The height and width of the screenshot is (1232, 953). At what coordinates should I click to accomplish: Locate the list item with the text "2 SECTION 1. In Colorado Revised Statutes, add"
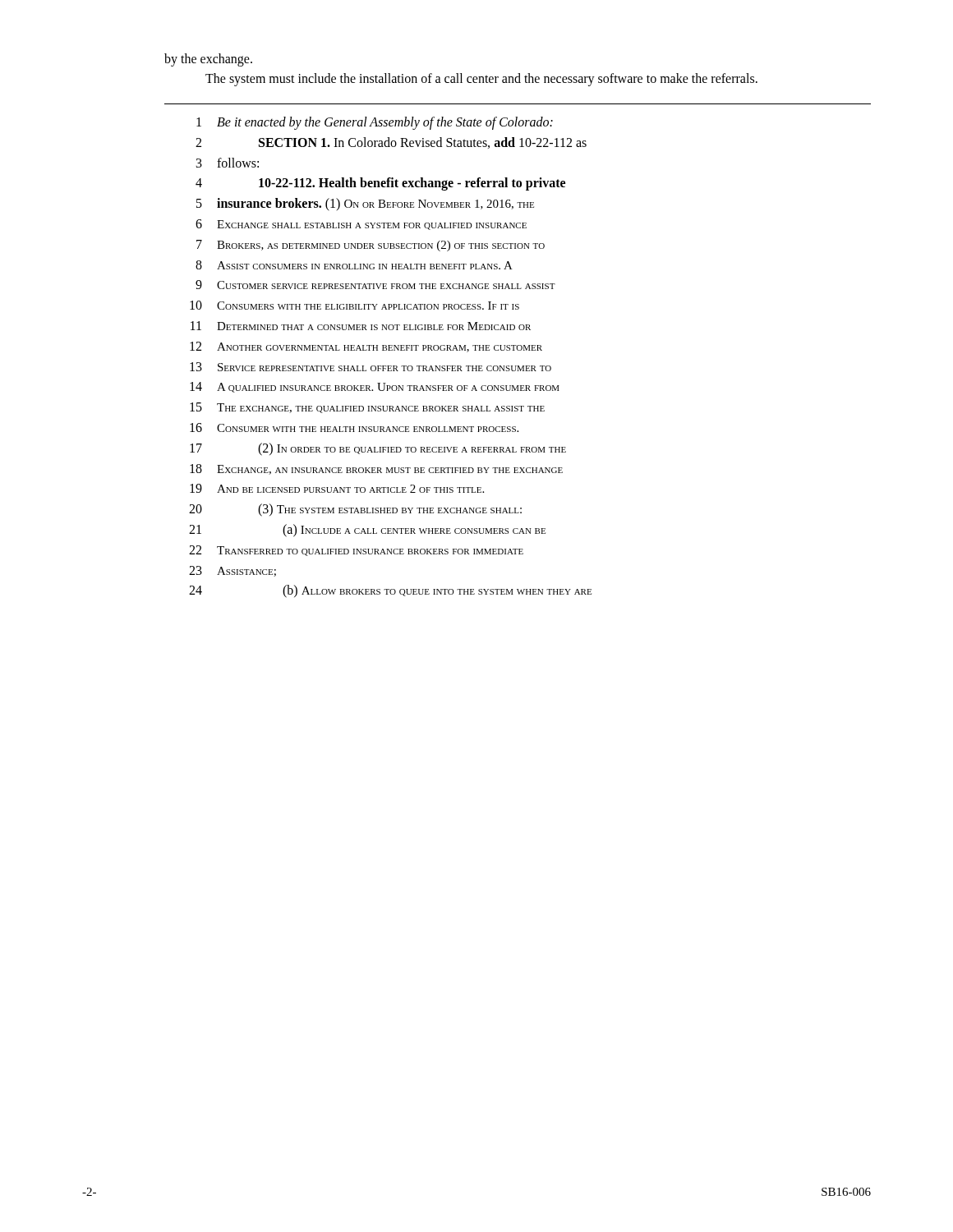tap(518, 143)
